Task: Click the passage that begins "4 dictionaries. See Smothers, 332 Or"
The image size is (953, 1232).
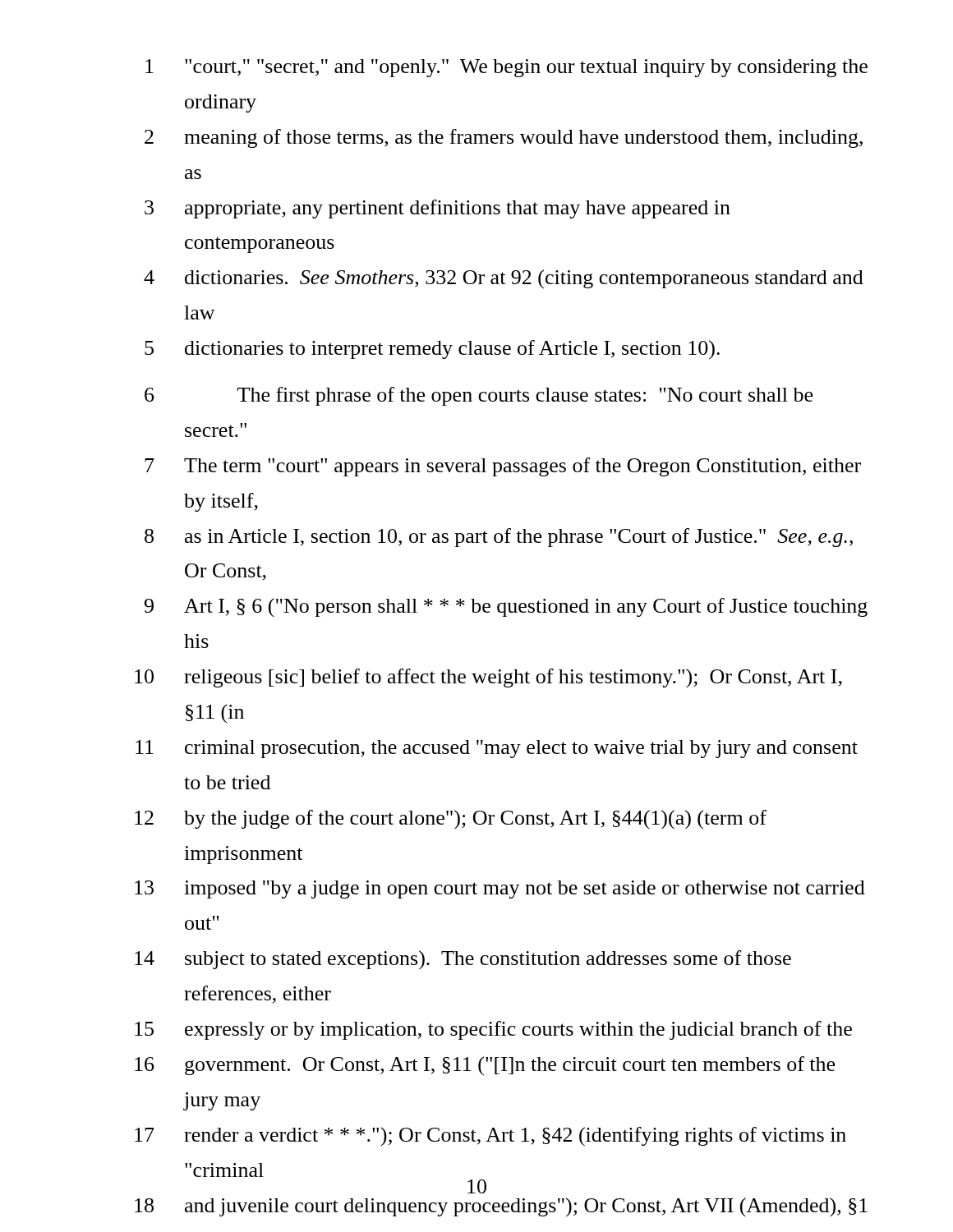Action: pyautogui.click(x=504, y=279)
